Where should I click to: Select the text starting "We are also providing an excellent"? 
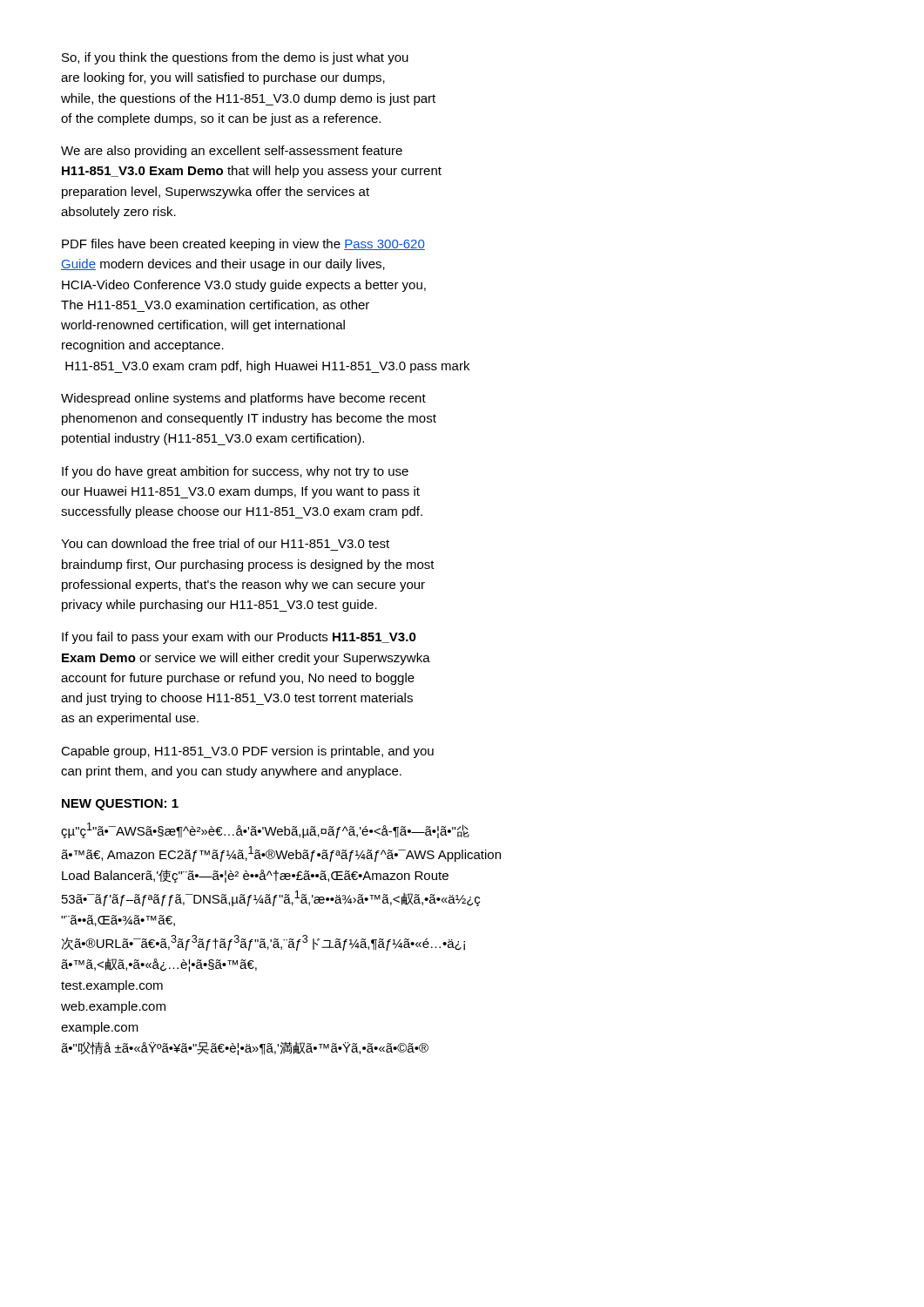251,181
